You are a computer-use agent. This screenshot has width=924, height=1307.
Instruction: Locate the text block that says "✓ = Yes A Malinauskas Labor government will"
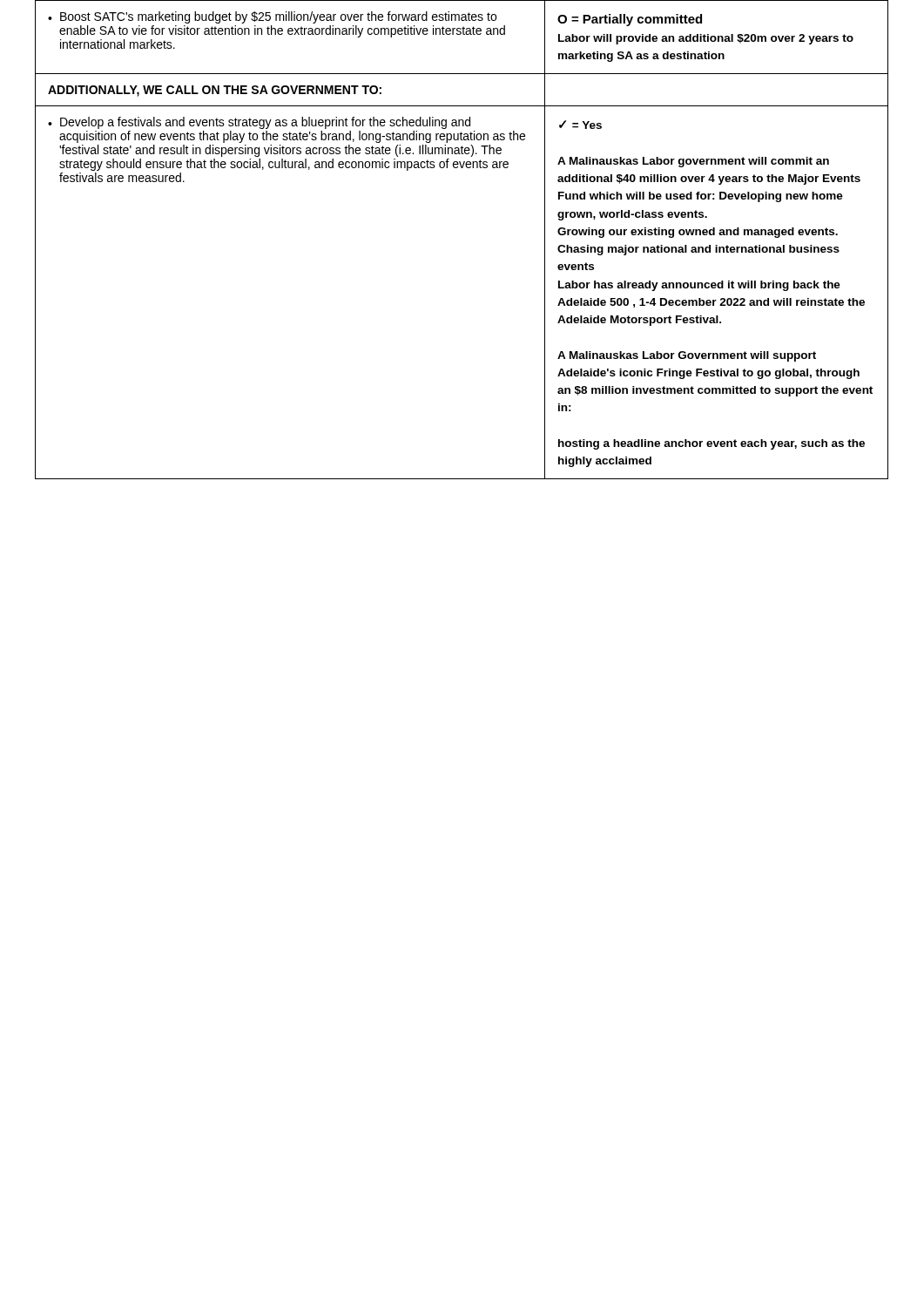pyautogui.click(x=715, y=292)
